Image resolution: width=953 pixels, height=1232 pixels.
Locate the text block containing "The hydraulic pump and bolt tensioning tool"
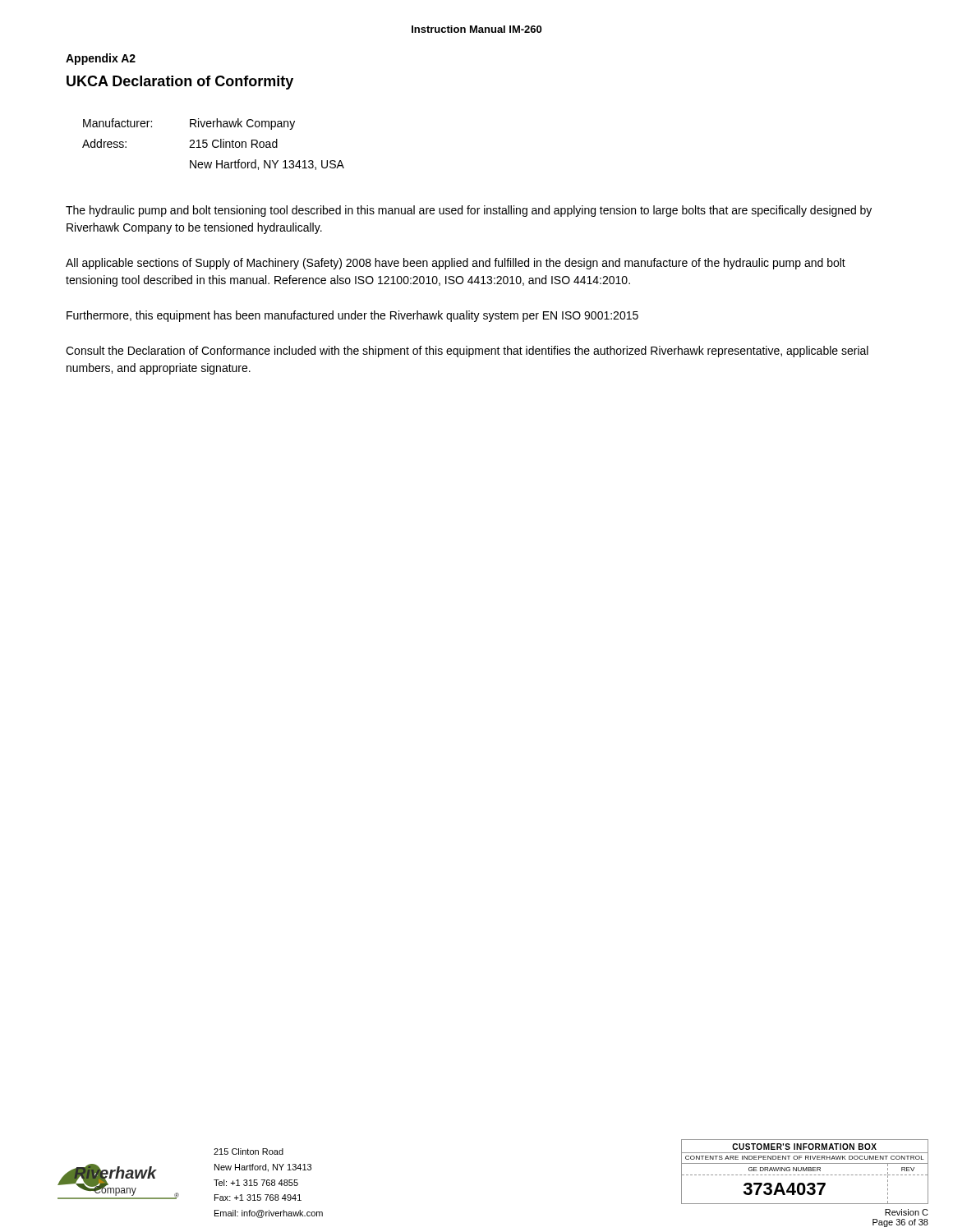[x=469, y=218]
